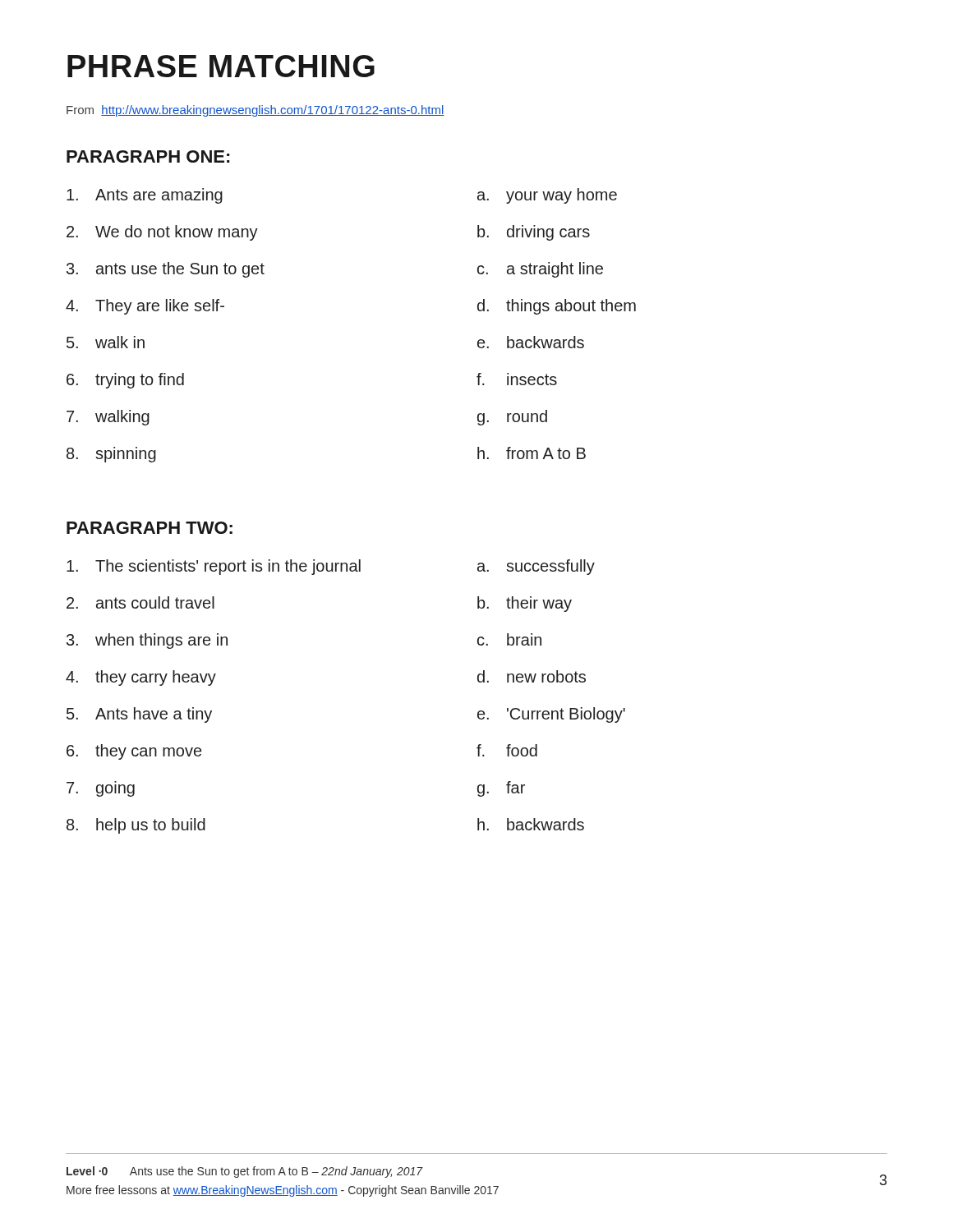This screenshot has height=1232, width=953.
Task: Find "d.new robots" on this page
Action: [x=531, y=677]
